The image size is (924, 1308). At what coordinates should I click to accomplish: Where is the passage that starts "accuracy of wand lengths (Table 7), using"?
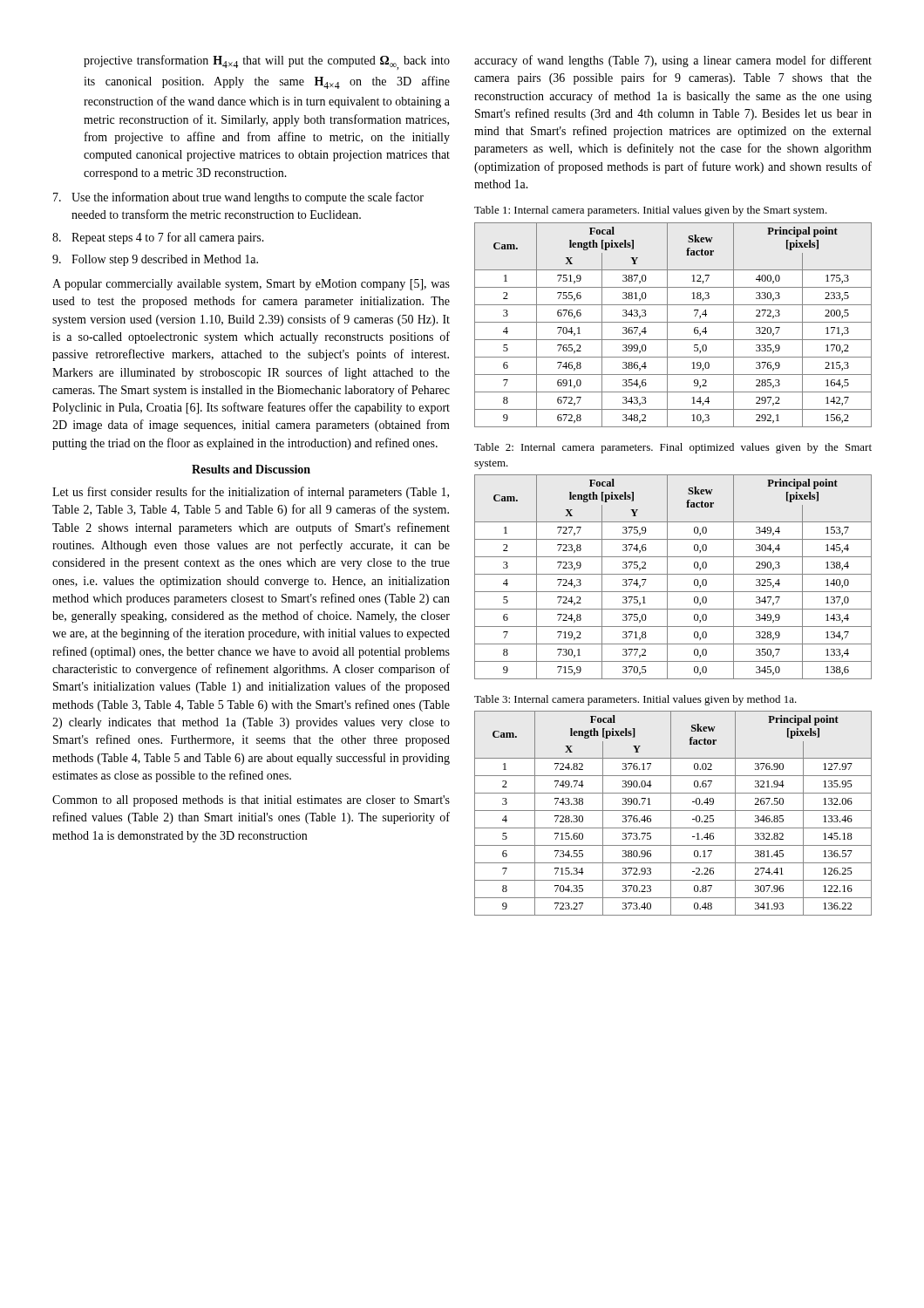coord(673,123)
